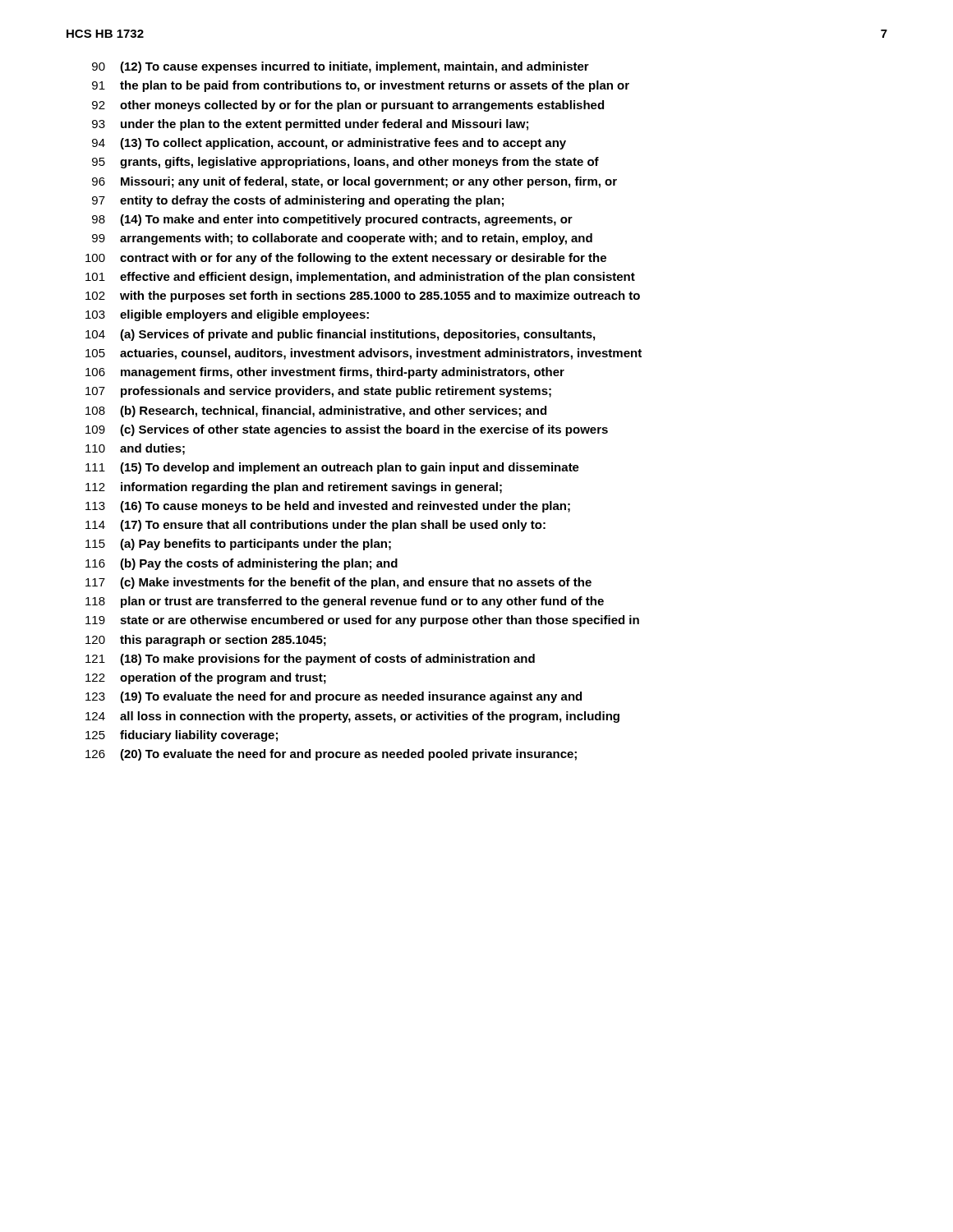Screen dimensions: 1232x953
Task: Select the element starting "95 grants, gifts, legislative"
Action: point(476,162)
